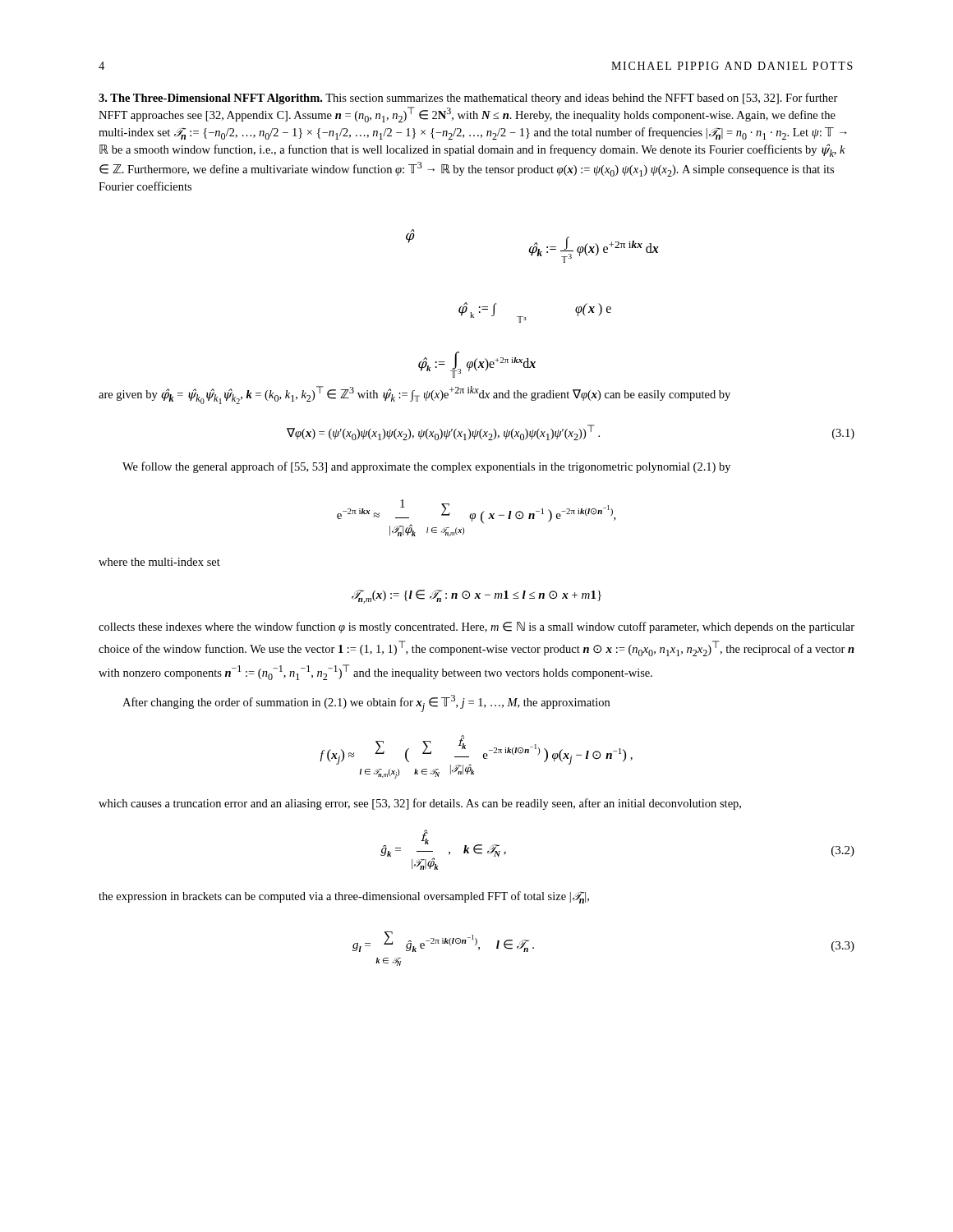This screenshot has height=1232, width=953.
Task: Select the formula that says "φ̂ k := ∫ 𝕋³ φ( x )"
Action: pyautogui.click(x=478, y=306)
